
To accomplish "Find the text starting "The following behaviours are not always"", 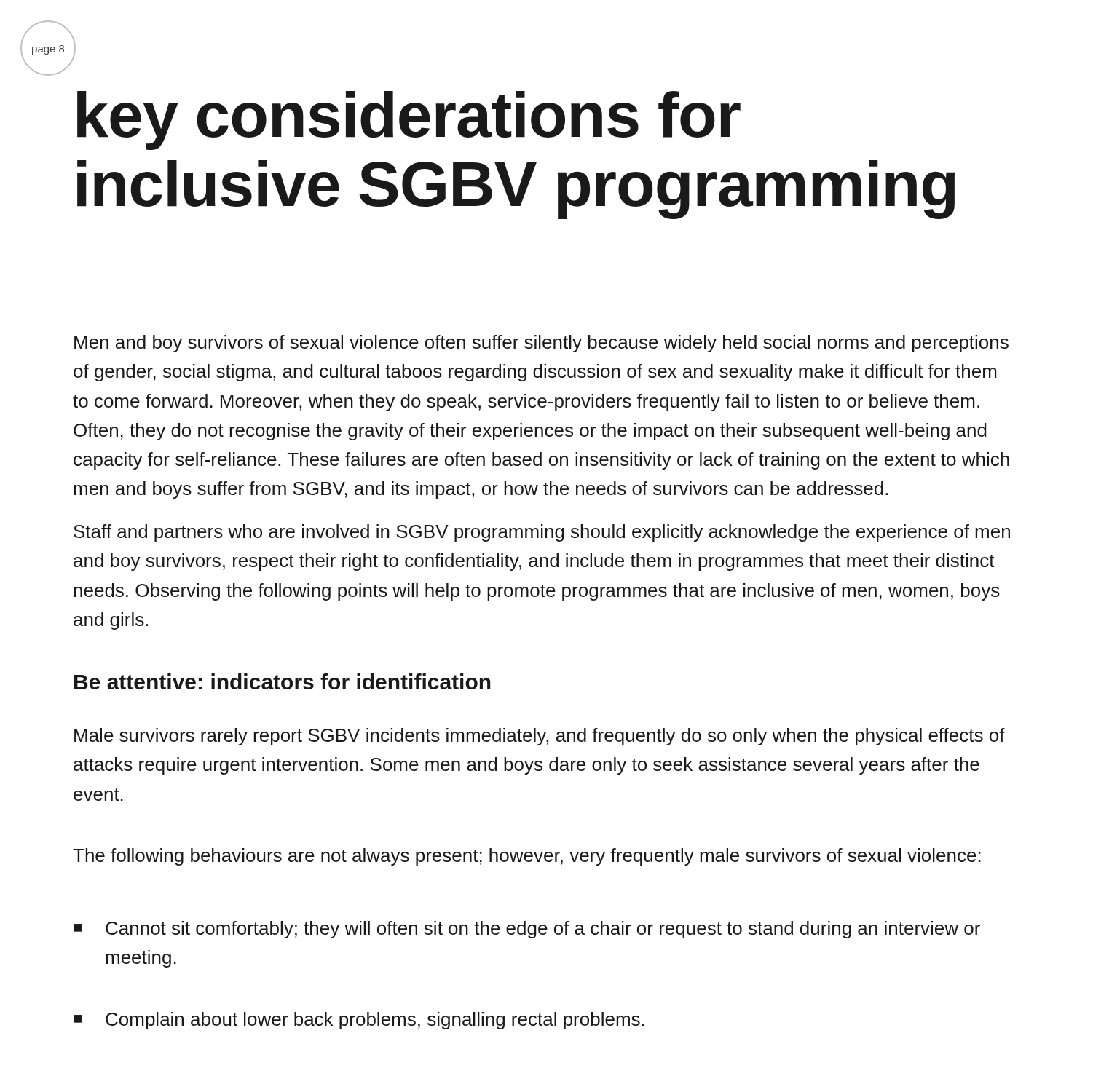I will [x=527, y=855].
